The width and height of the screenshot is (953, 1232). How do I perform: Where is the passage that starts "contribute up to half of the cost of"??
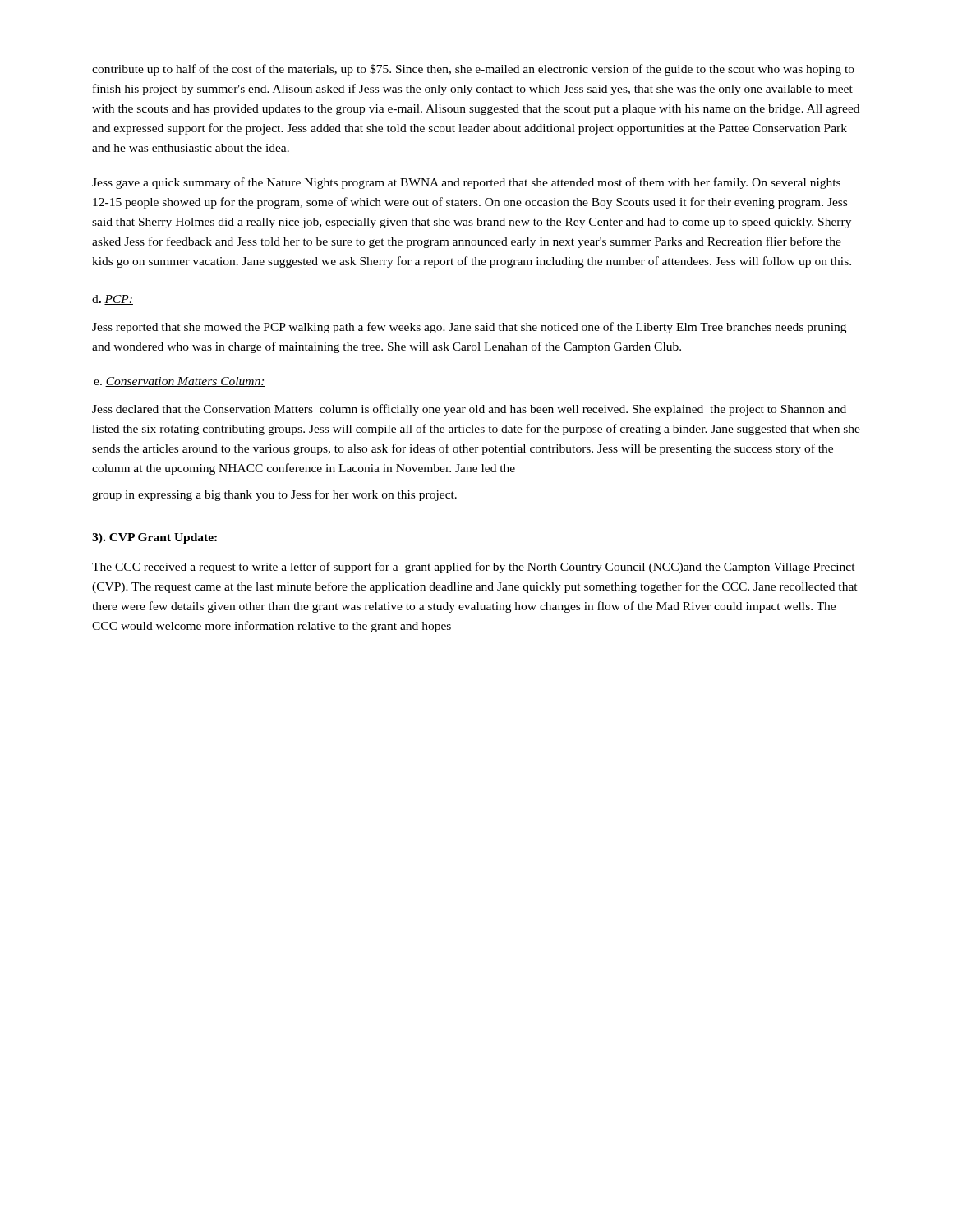coord(476,108)
